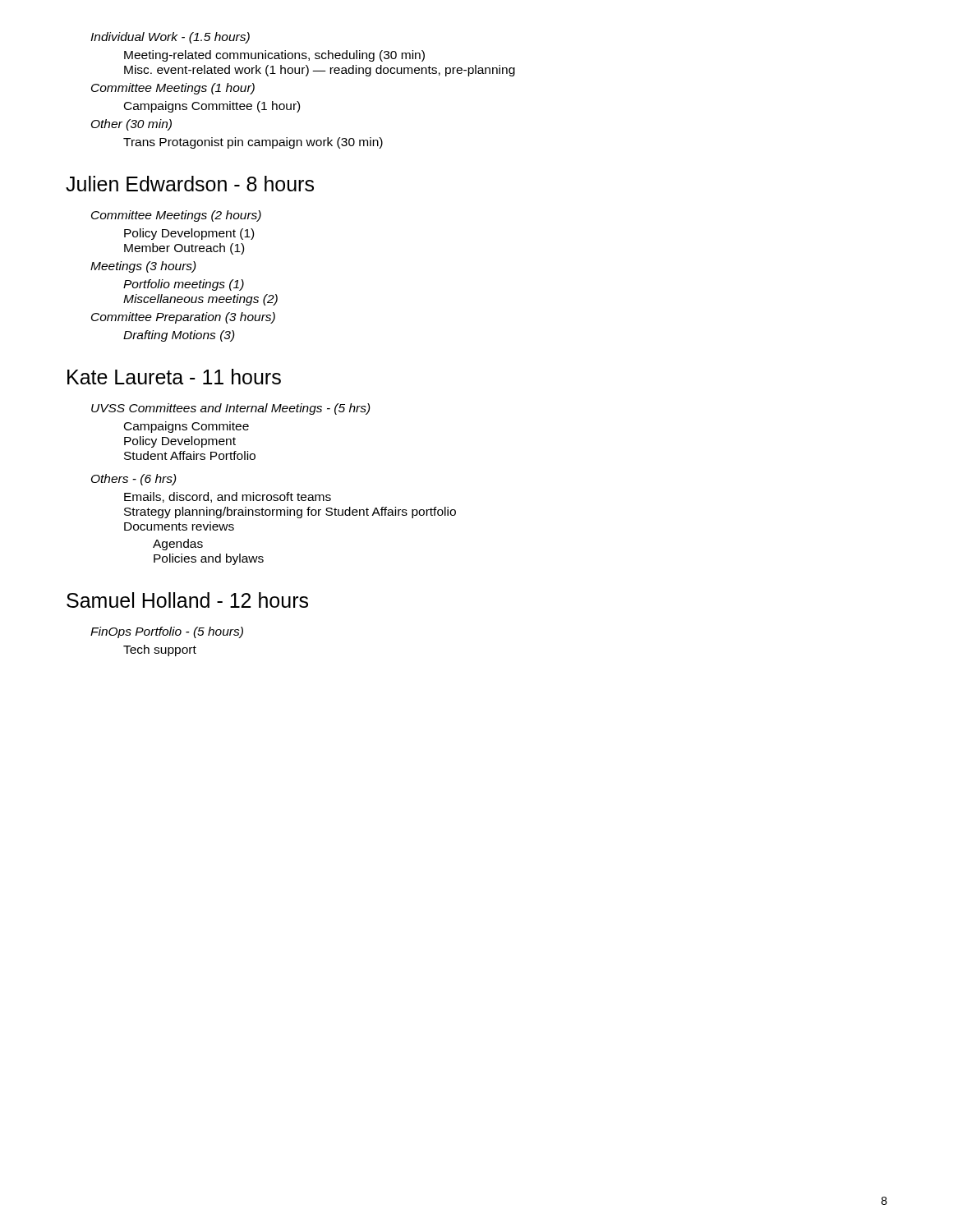Locate the text "Samuel Holland - 12 hours"

(187, 600)
